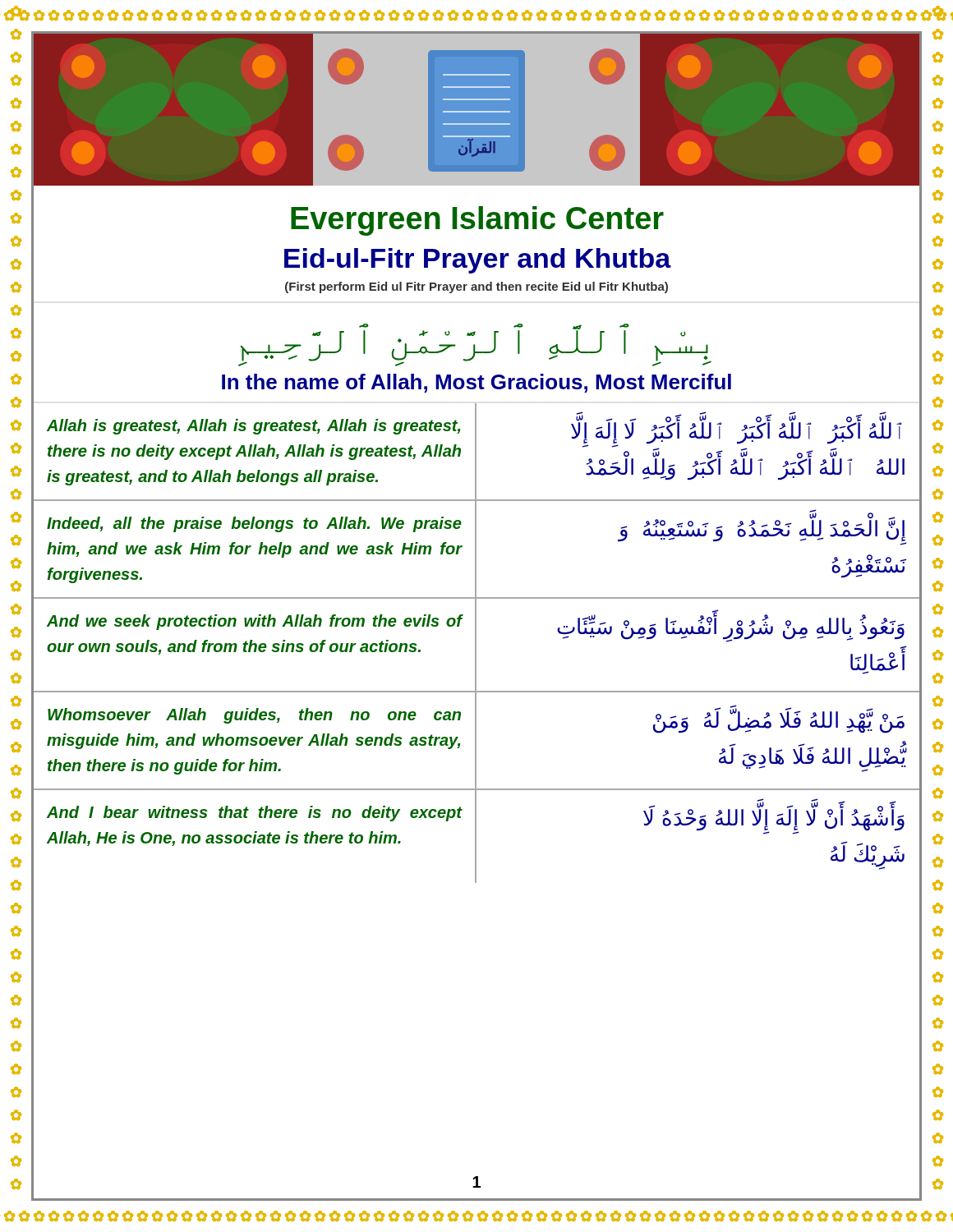This screenshot has width=953, height=1232.
Task: Navigate to the block starting "وَأَشْهَدُ أَنْ لَّا إِلَهَ إِلَّا"
Action: [x=775, y=836]
